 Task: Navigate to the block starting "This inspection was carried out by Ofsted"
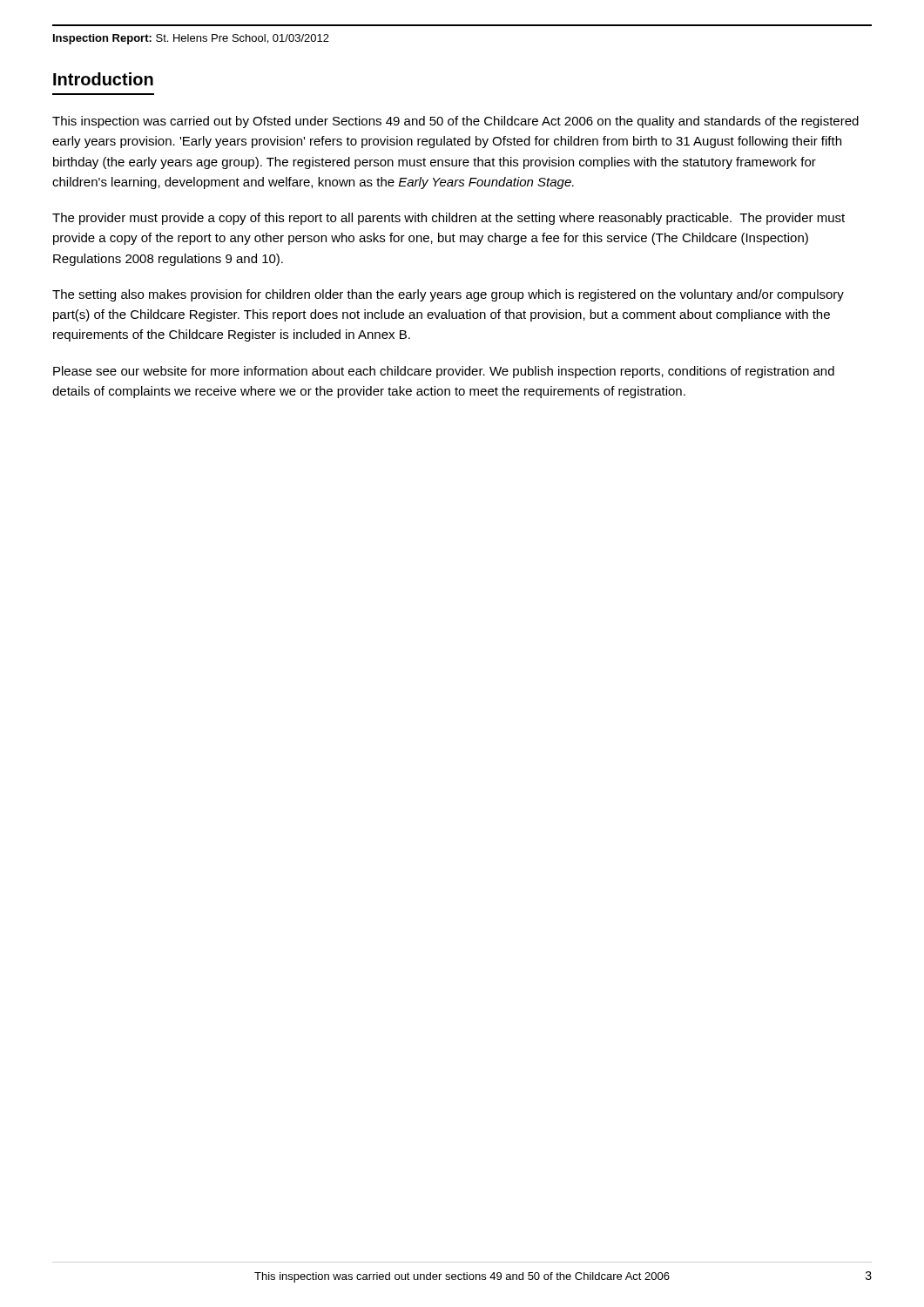[x=456, y=151]
